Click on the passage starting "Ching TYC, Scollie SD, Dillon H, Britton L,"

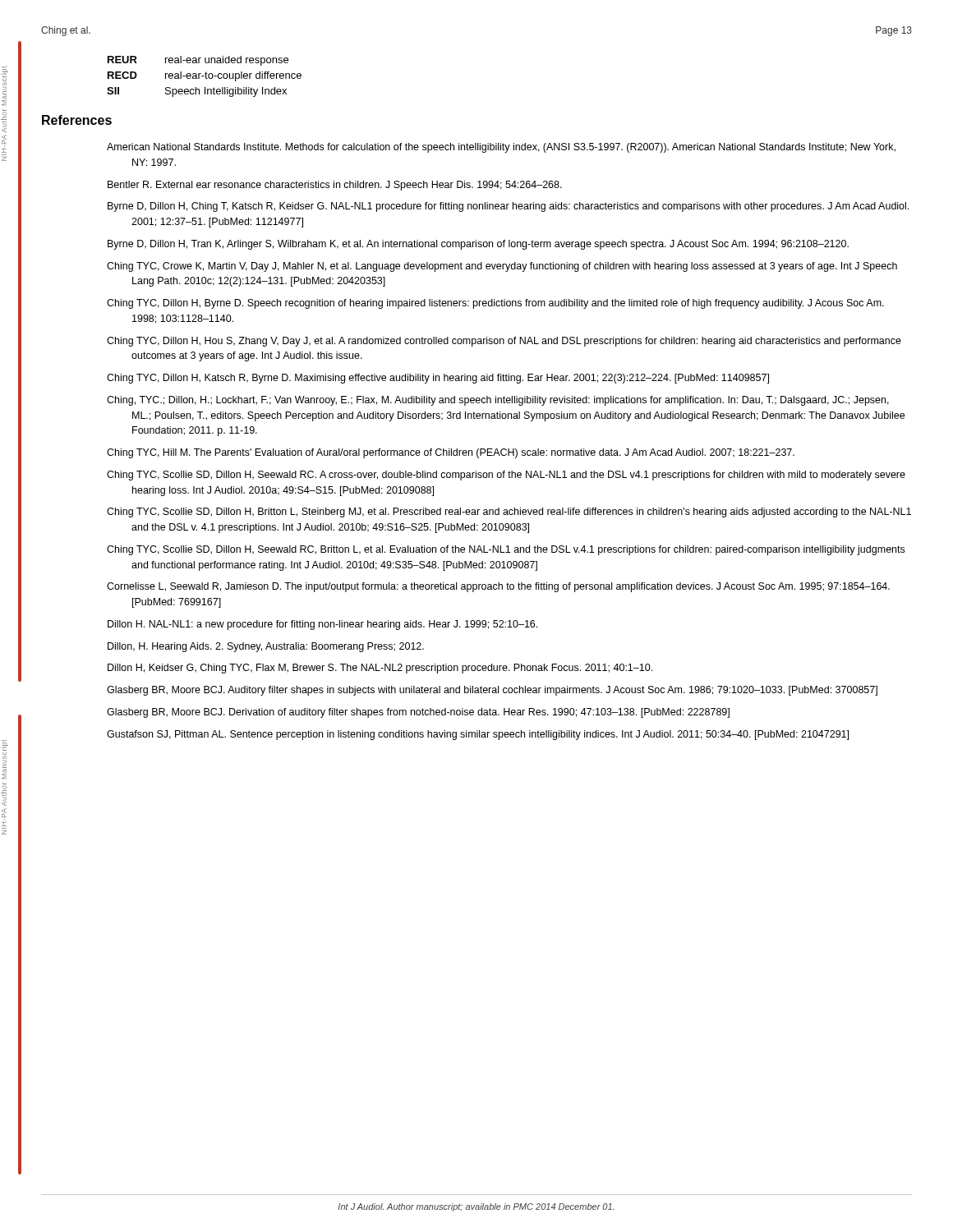click(x=509, y=520)
